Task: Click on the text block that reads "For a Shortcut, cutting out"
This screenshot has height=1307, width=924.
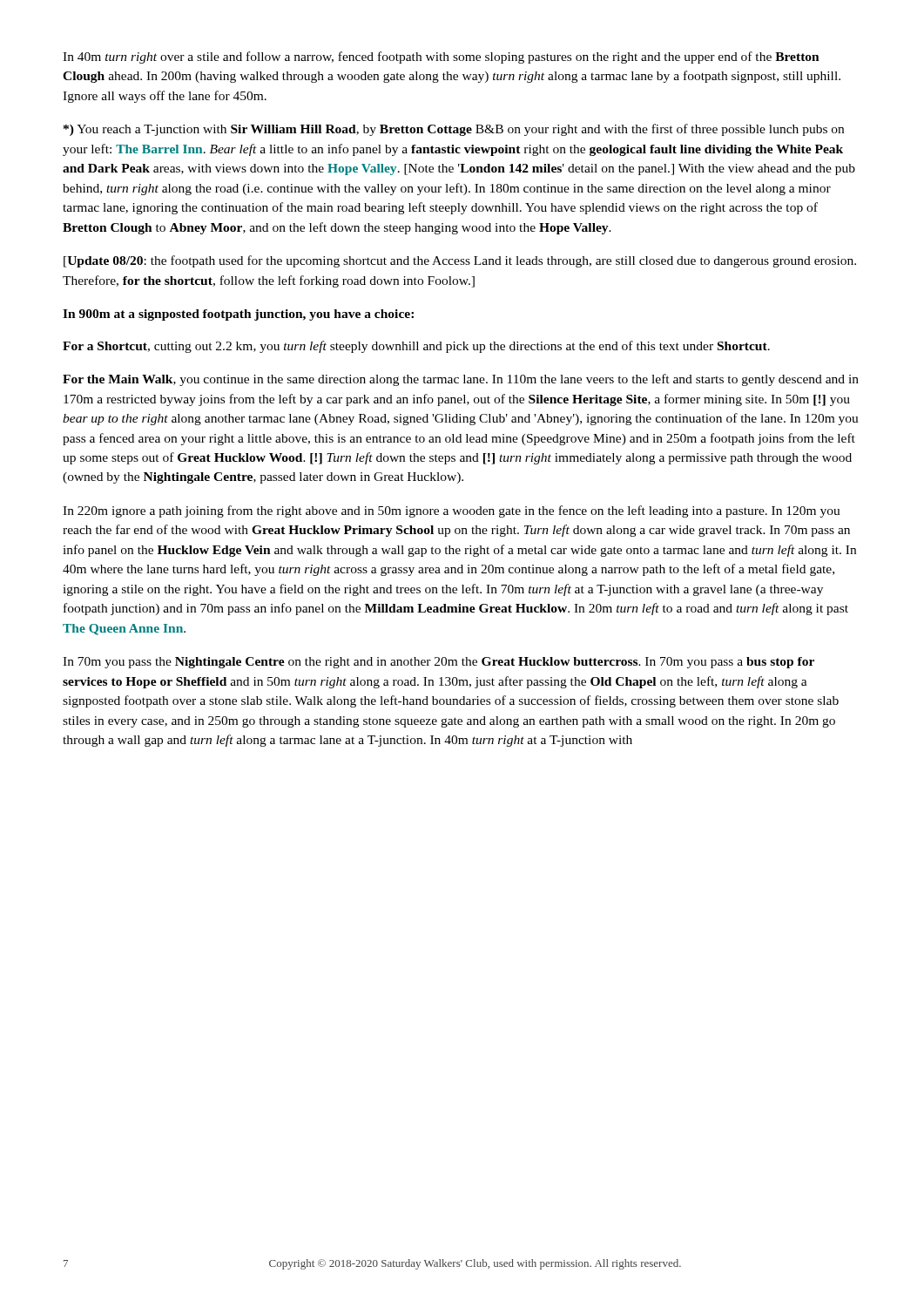Action: [x=462, y=346]
